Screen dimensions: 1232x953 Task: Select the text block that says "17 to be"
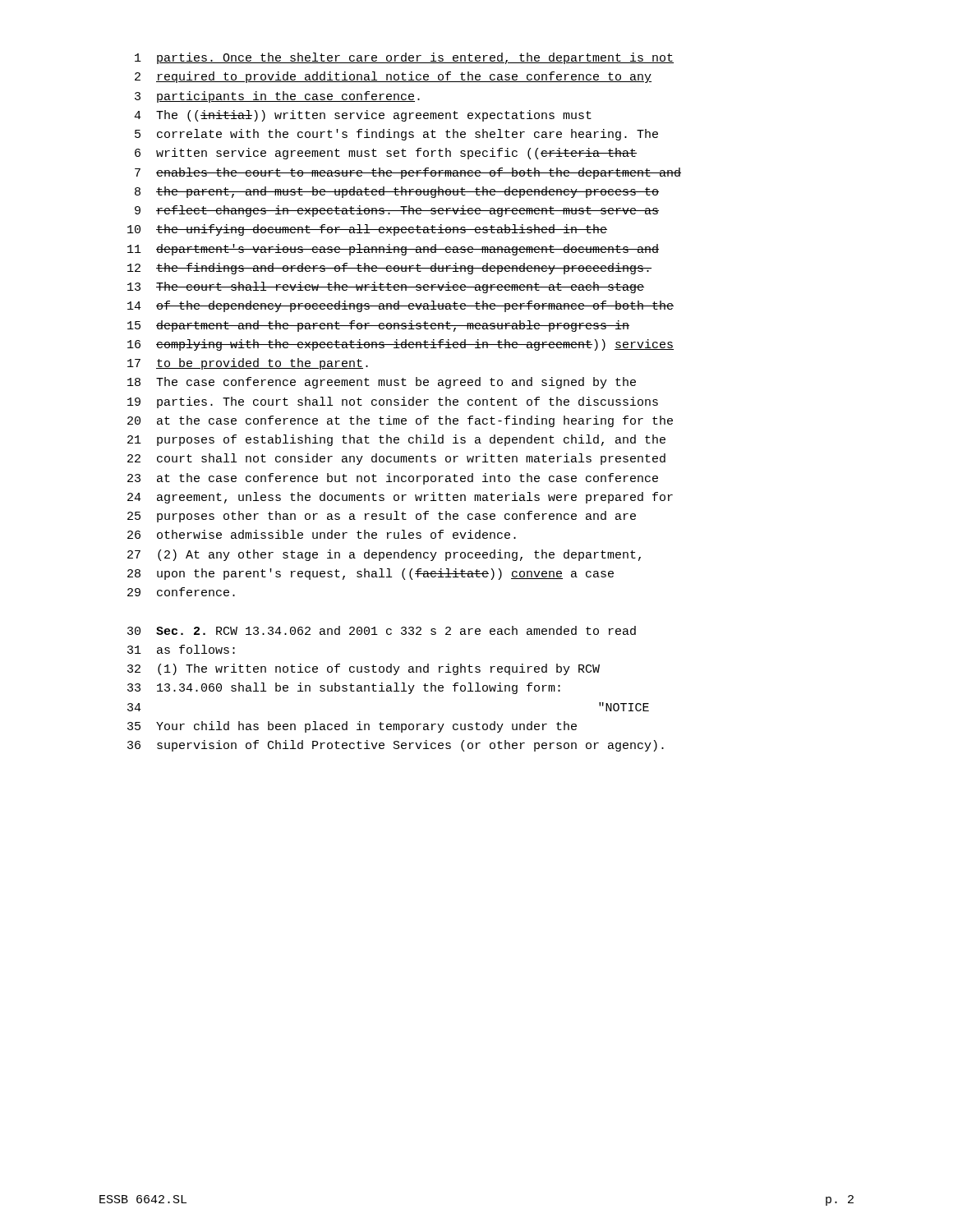click(x=248, y=364)
